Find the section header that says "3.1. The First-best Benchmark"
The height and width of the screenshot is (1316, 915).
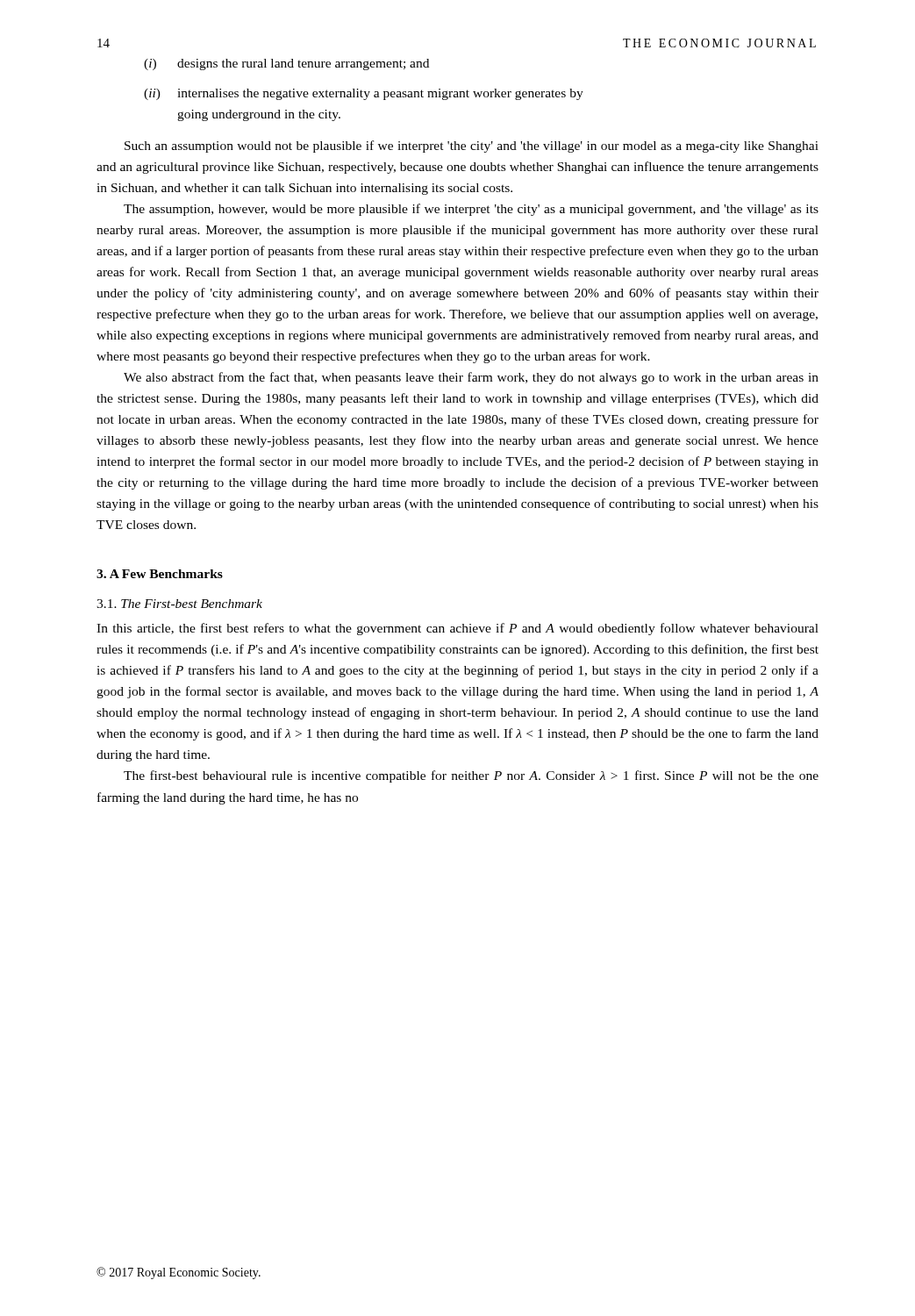[179, 603]
